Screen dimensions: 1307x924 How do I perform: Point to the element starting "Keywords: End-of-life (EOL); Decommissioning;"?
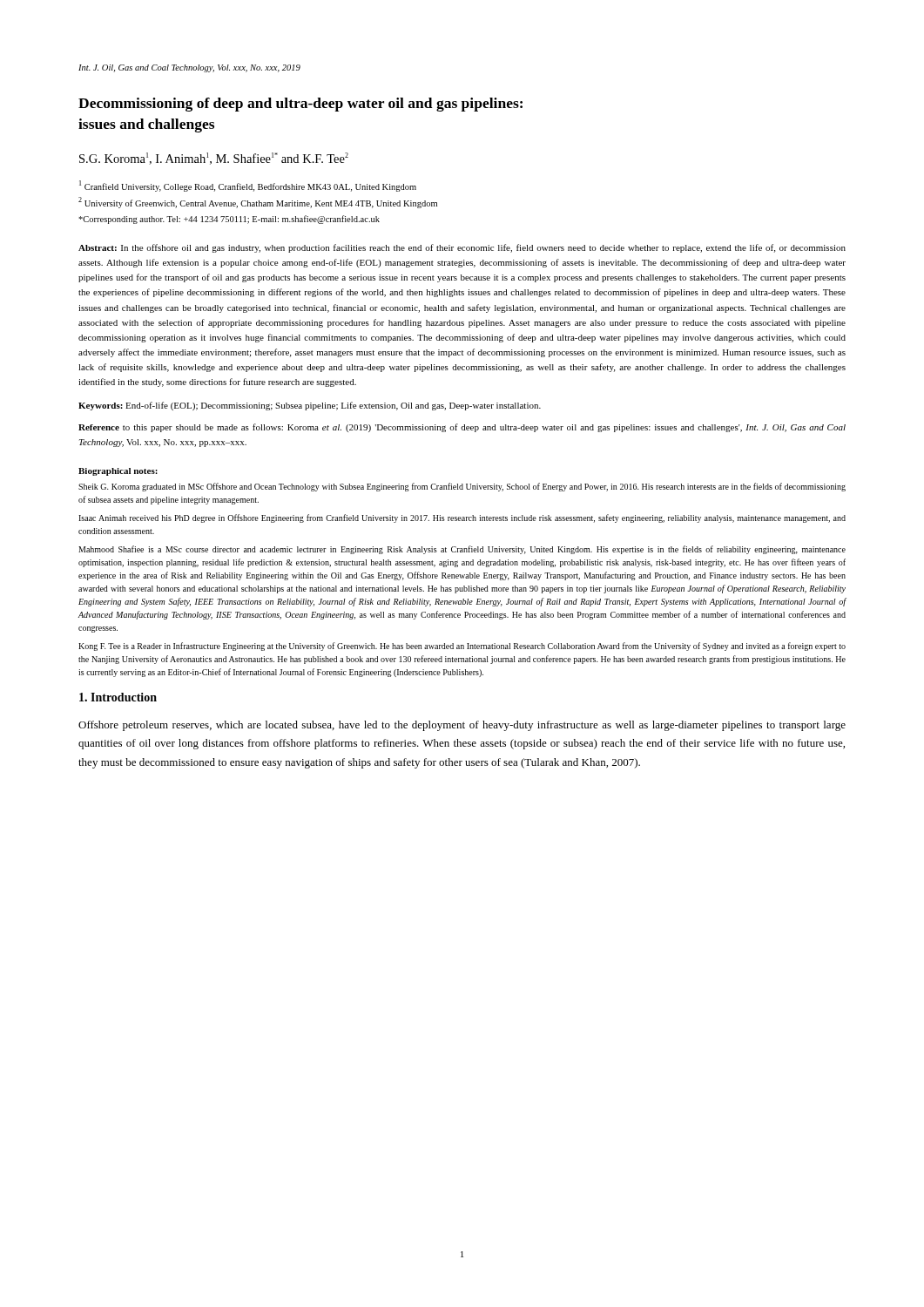[x=310, y=405]
